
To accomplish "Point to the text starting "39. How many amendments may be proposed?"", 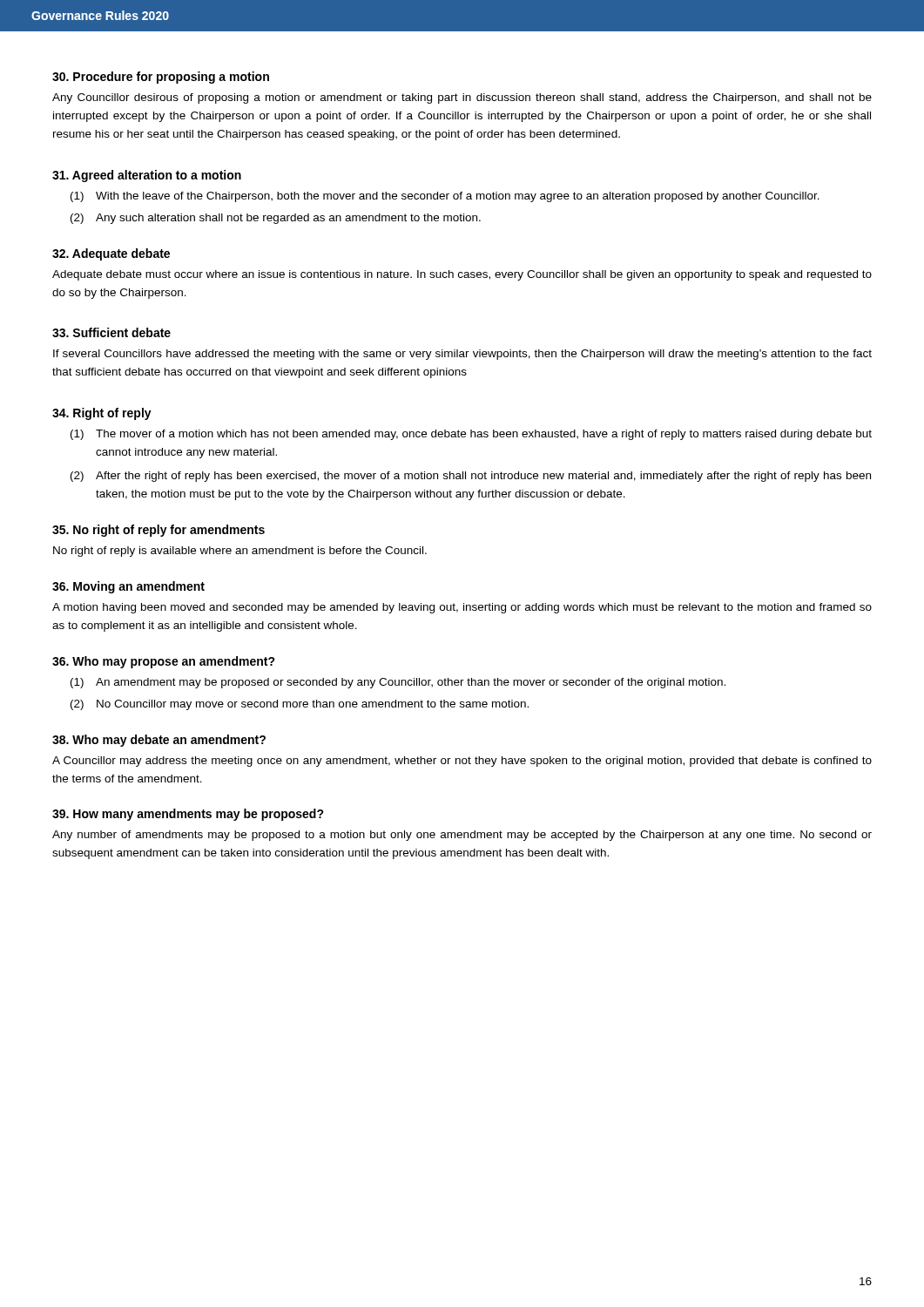I will [188, 814].
